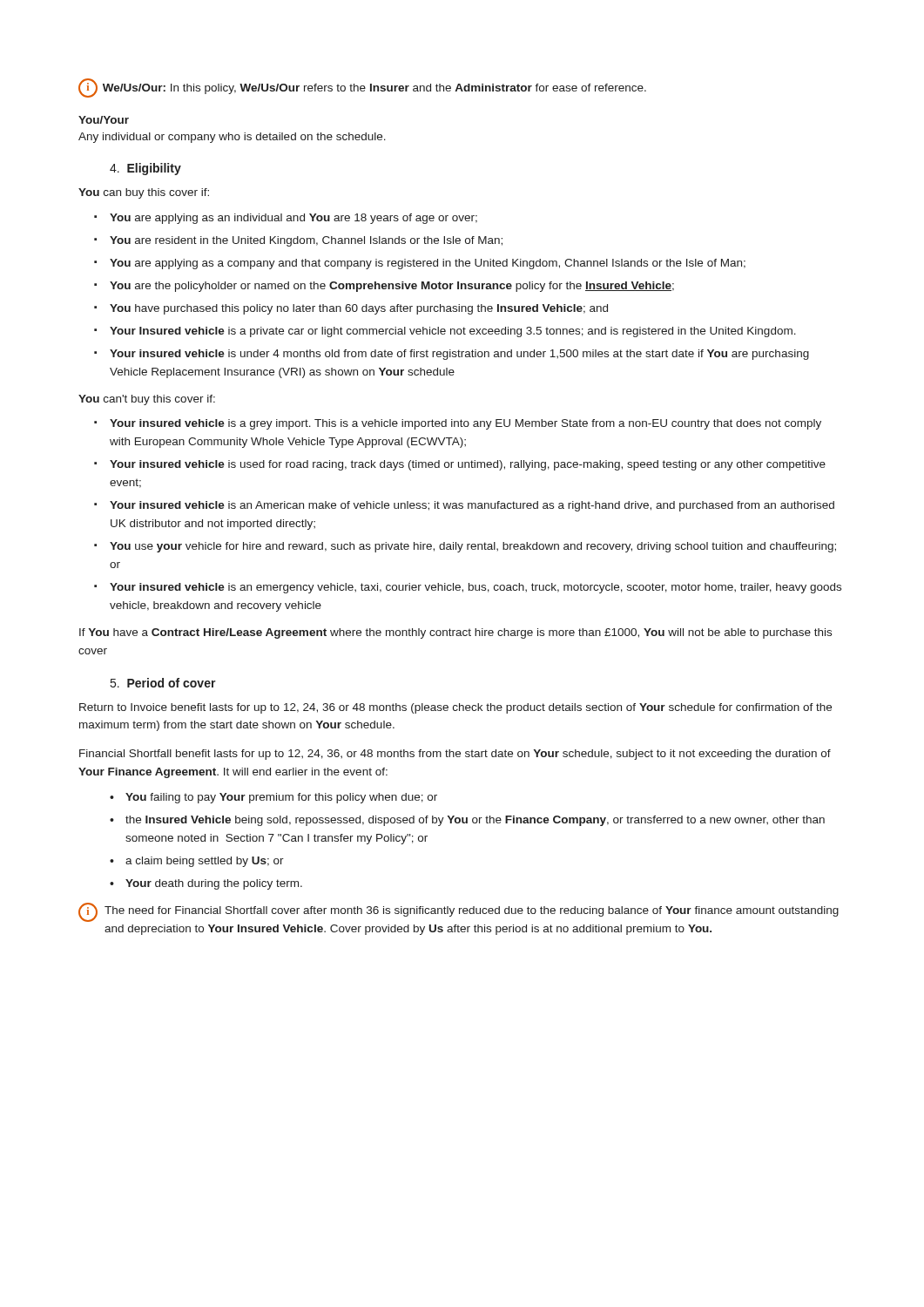Locate the text block starting "You are the policyholder or"
Image resolution: width=924 pixels, height=1307 pixels.
392,285
